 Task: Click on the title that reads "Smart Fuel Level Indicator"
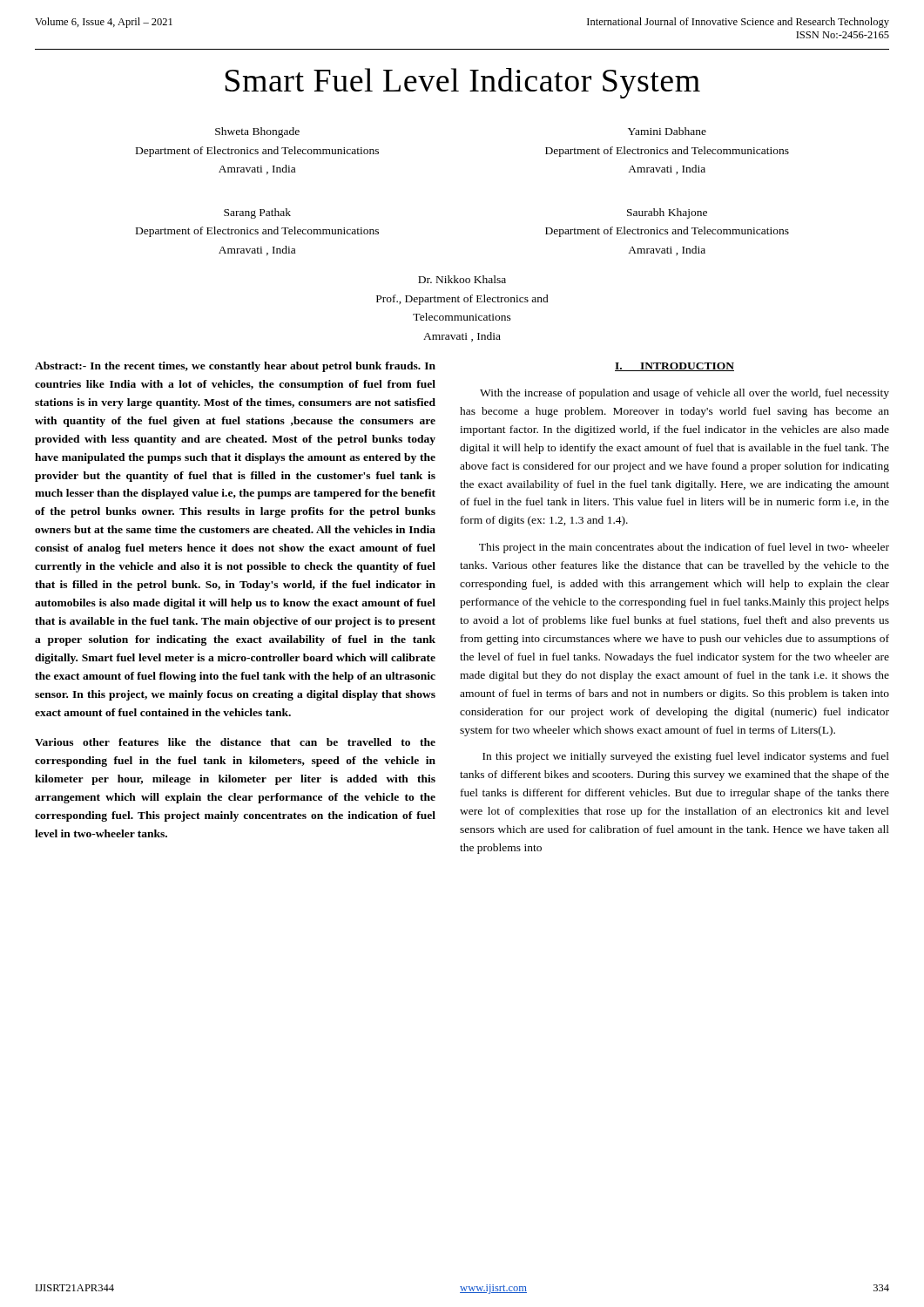coord(462,80)
